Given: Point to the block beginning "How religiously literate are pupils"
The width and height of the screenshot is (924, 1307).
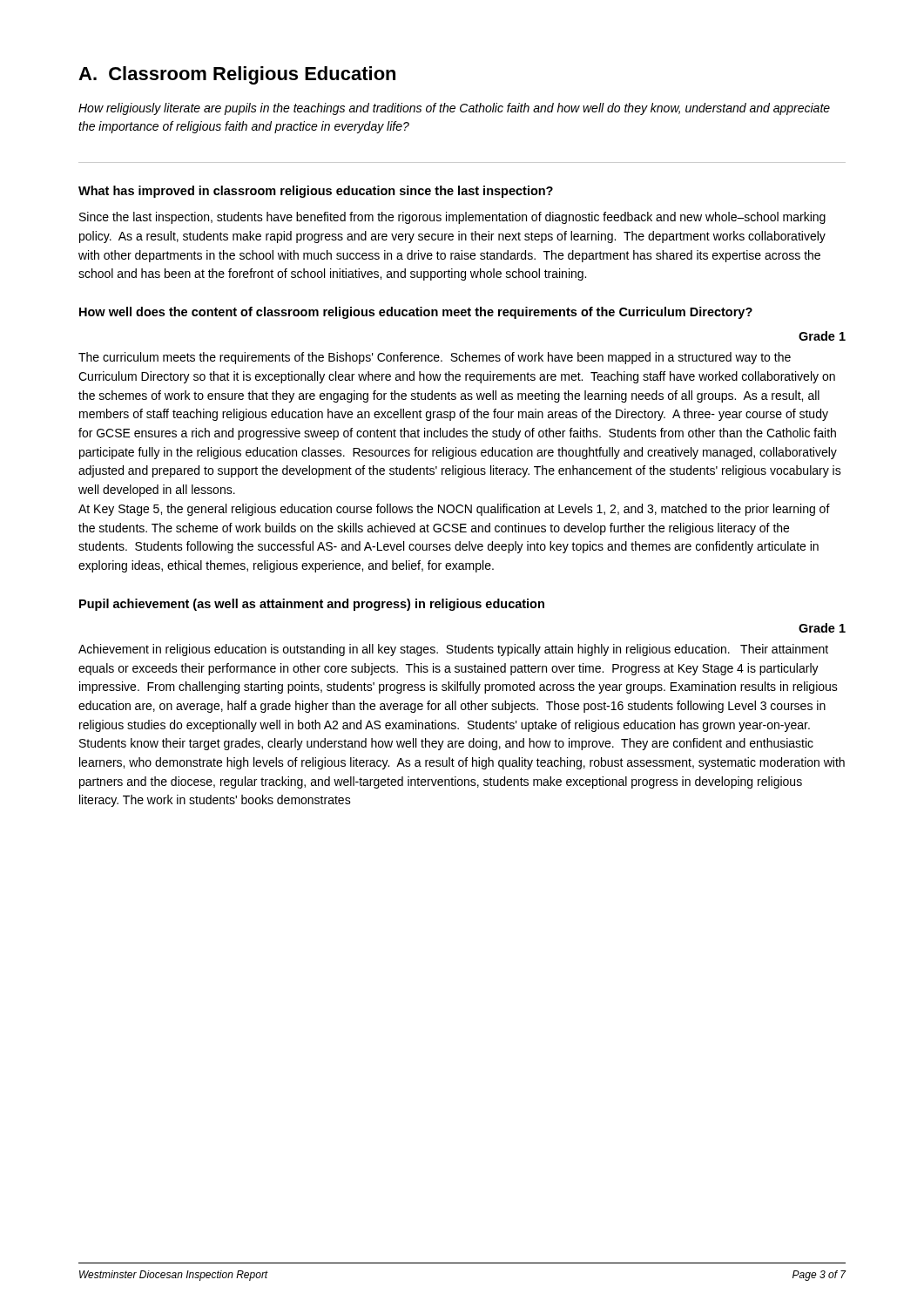Looking at the screenshot, I should point(454,117).
